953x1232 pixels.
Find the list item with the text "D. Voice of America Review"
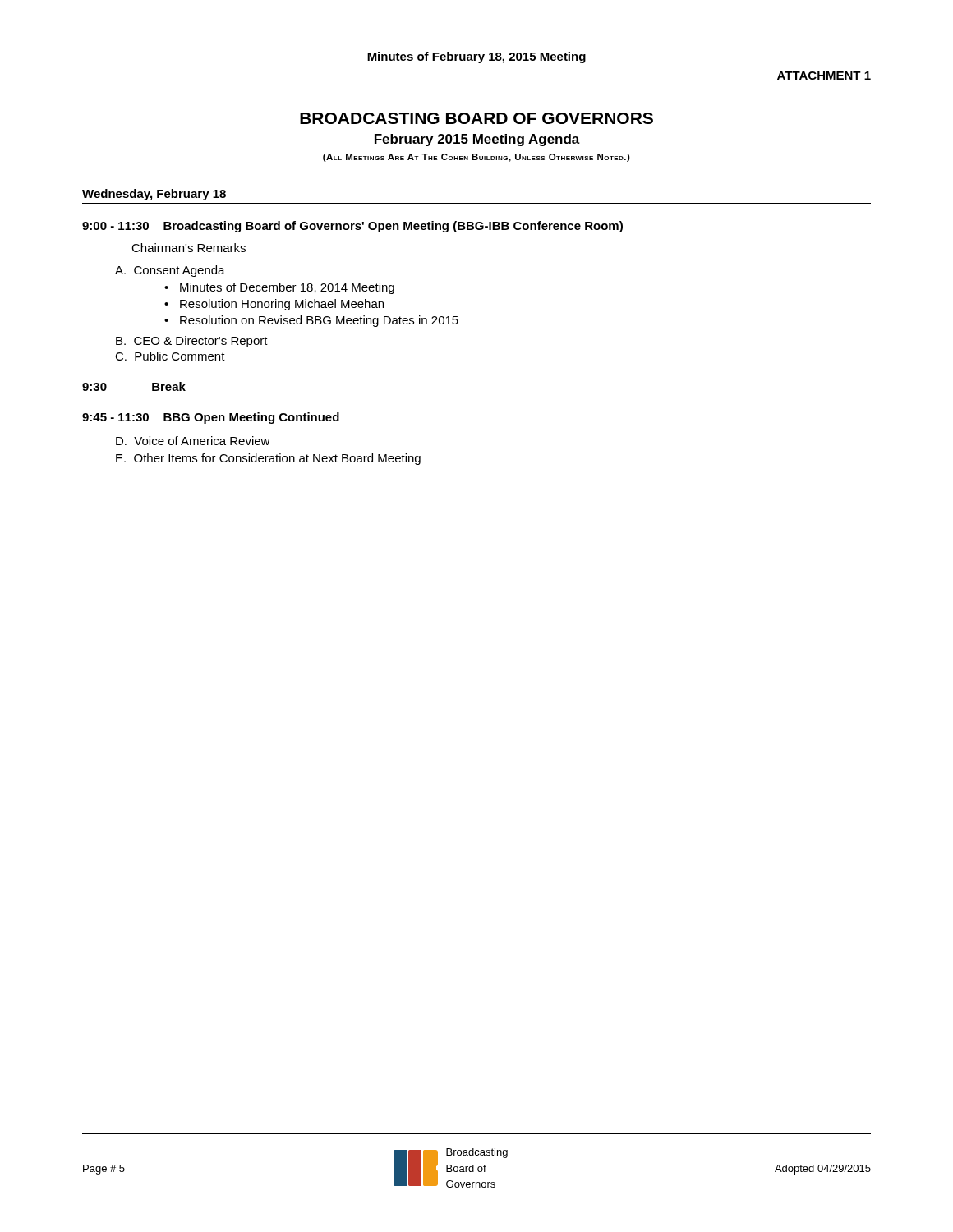tap(192, 441)
